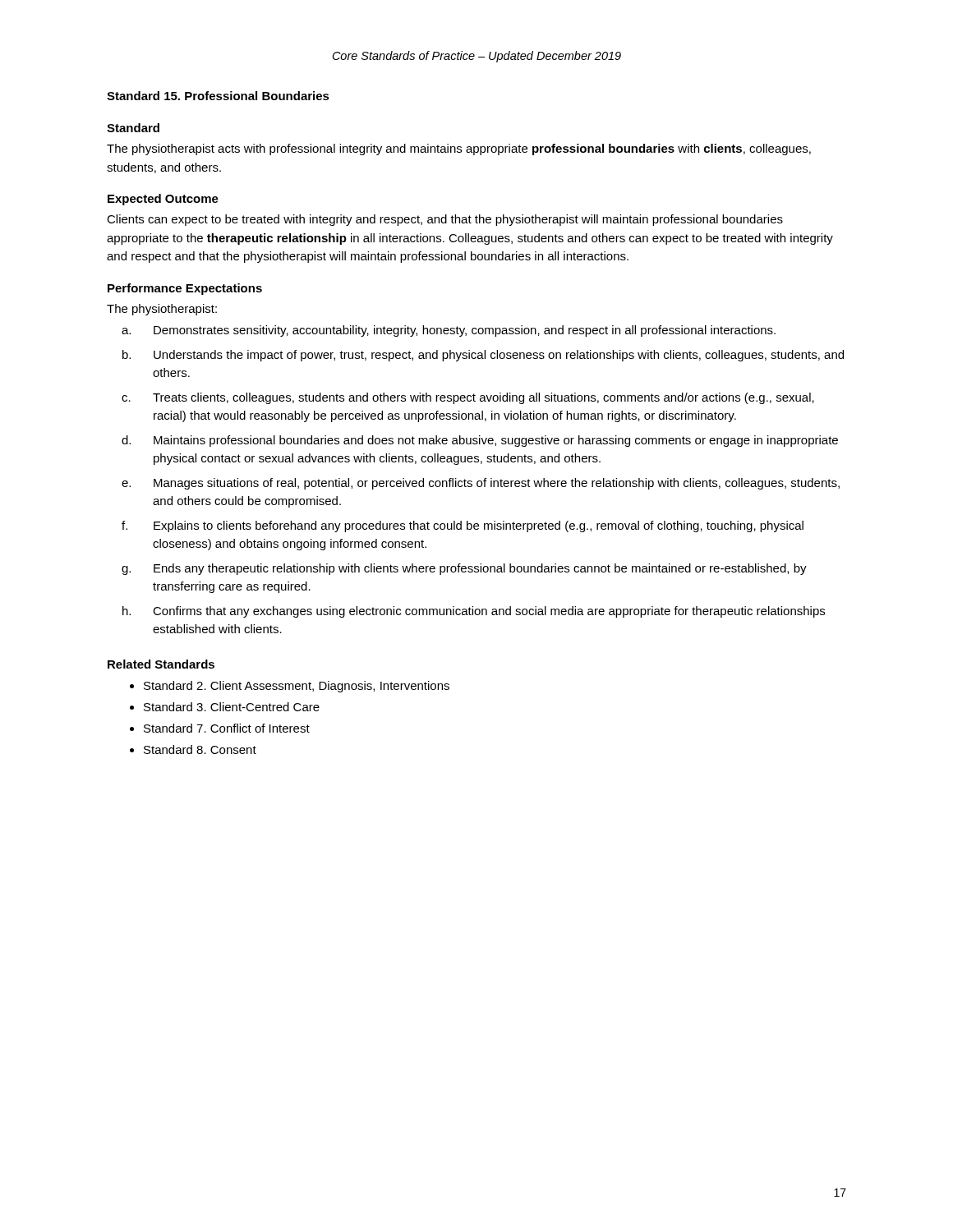Find the list item that says "c. Treats clients, colleagues, students and others with"
Image resolution: width=953 pixels, height=1232 pixels.
point(476,407)
